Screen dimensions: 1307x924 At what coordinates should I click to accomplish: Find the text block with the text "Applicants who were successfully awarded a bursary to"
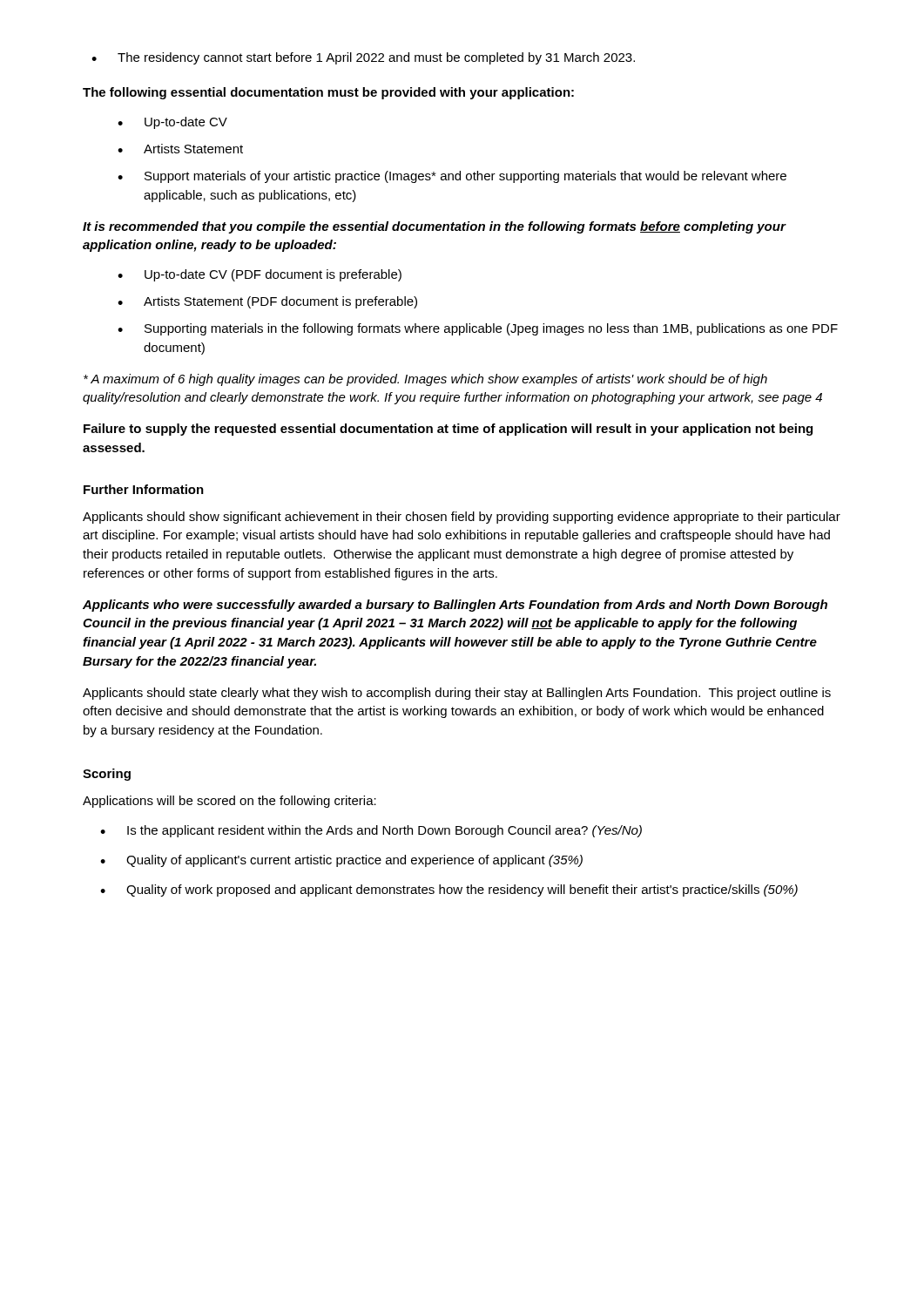click(455, 632)
